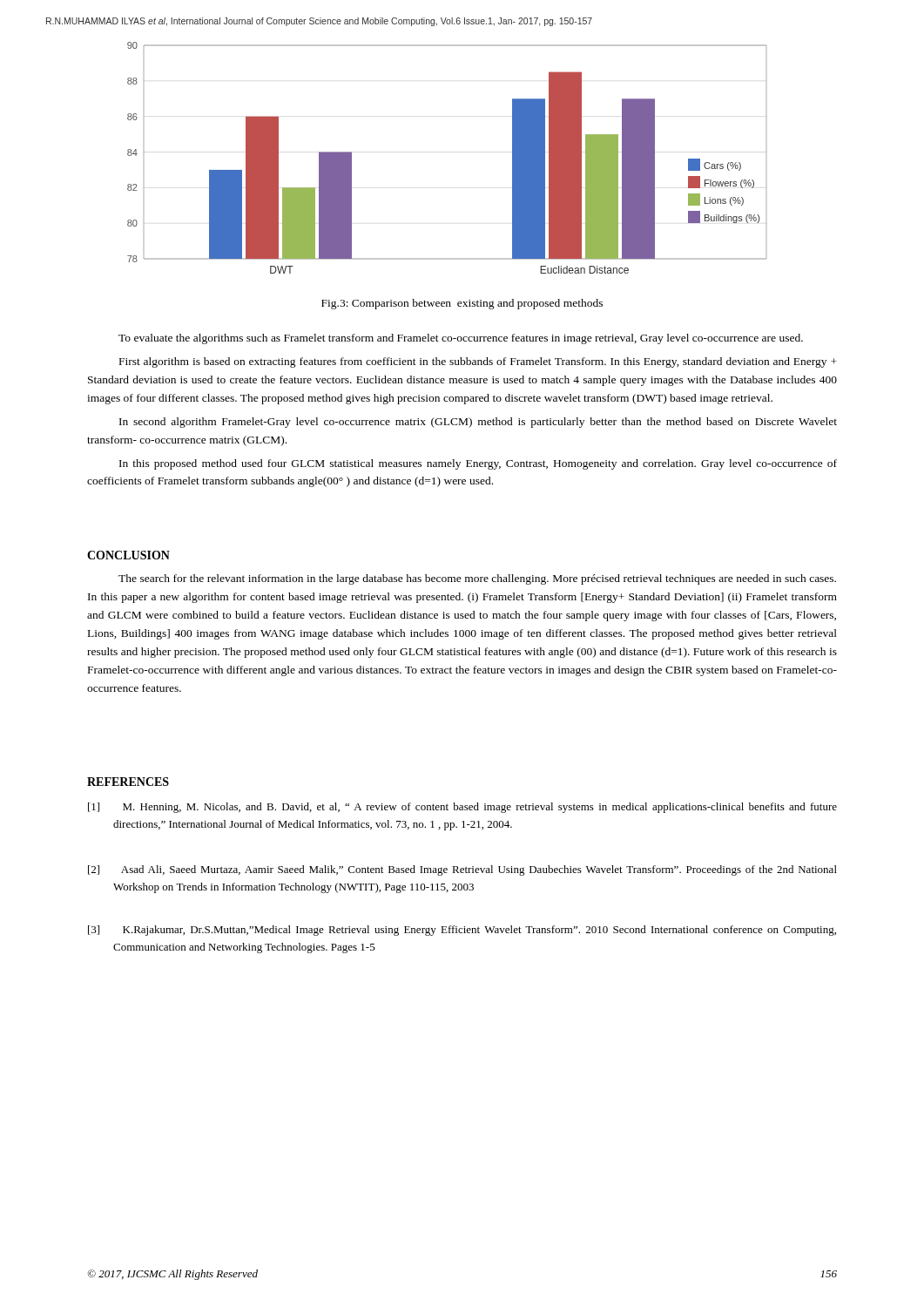Image resolution: width=924 pixels, height=1307 pixels.
Task: Where is the passage that starts "The search for the relevant information in the"?
Action: [462, 634]
